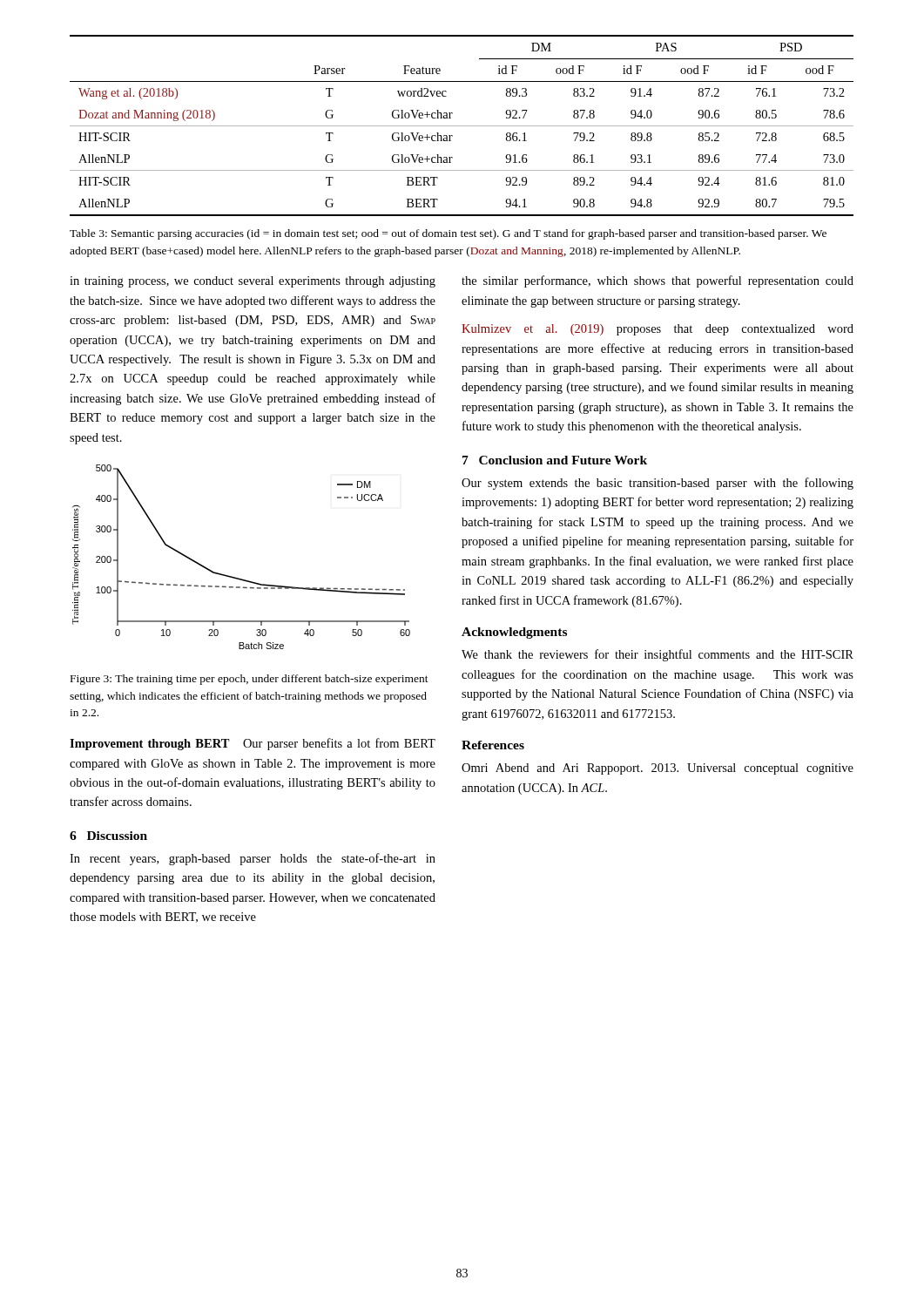Point to the block starting "6 Discussion"
924x1307 pixels.
(108, 835)
